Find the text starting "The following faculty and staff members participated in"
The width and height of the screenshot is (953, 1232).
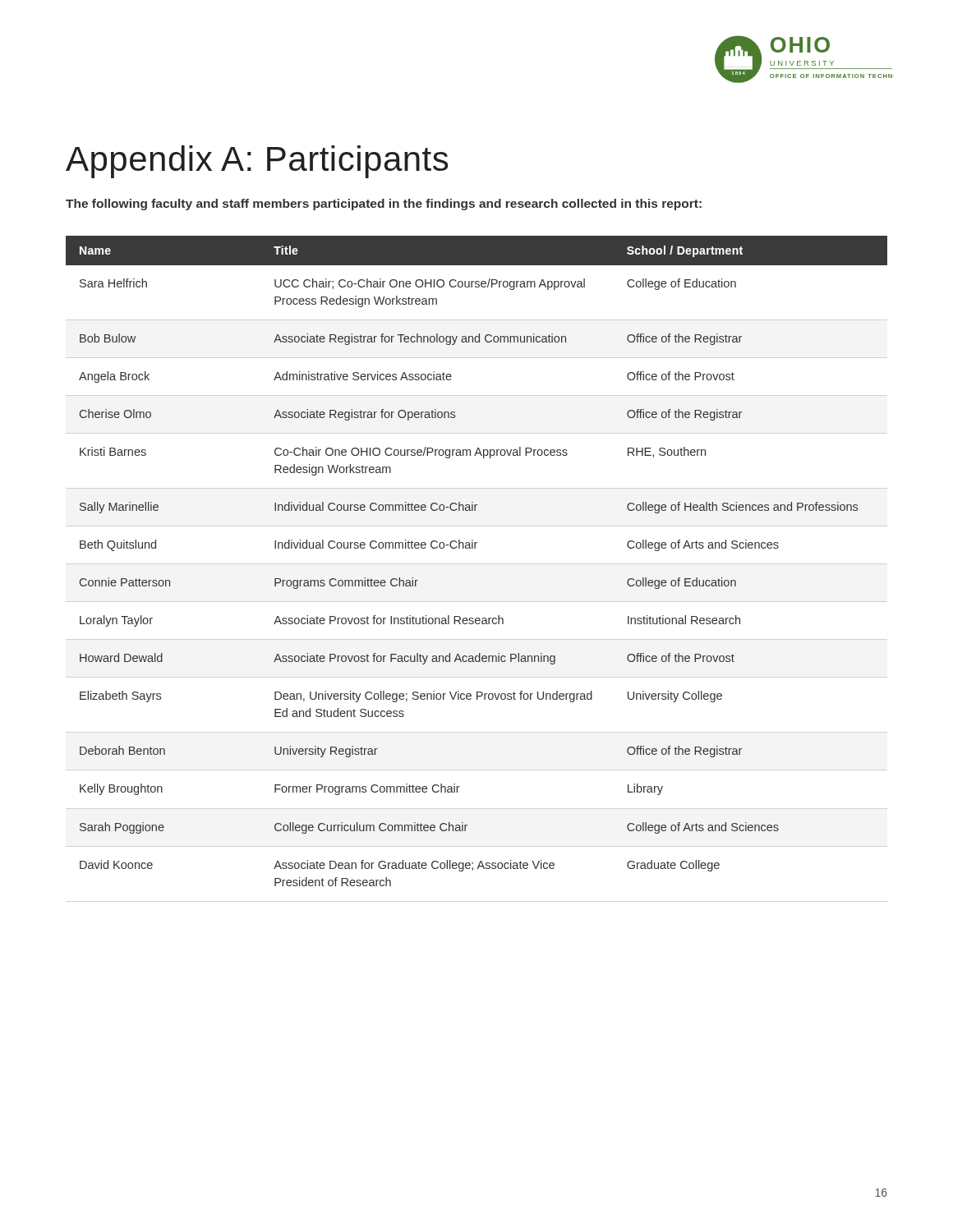point(384,203)
